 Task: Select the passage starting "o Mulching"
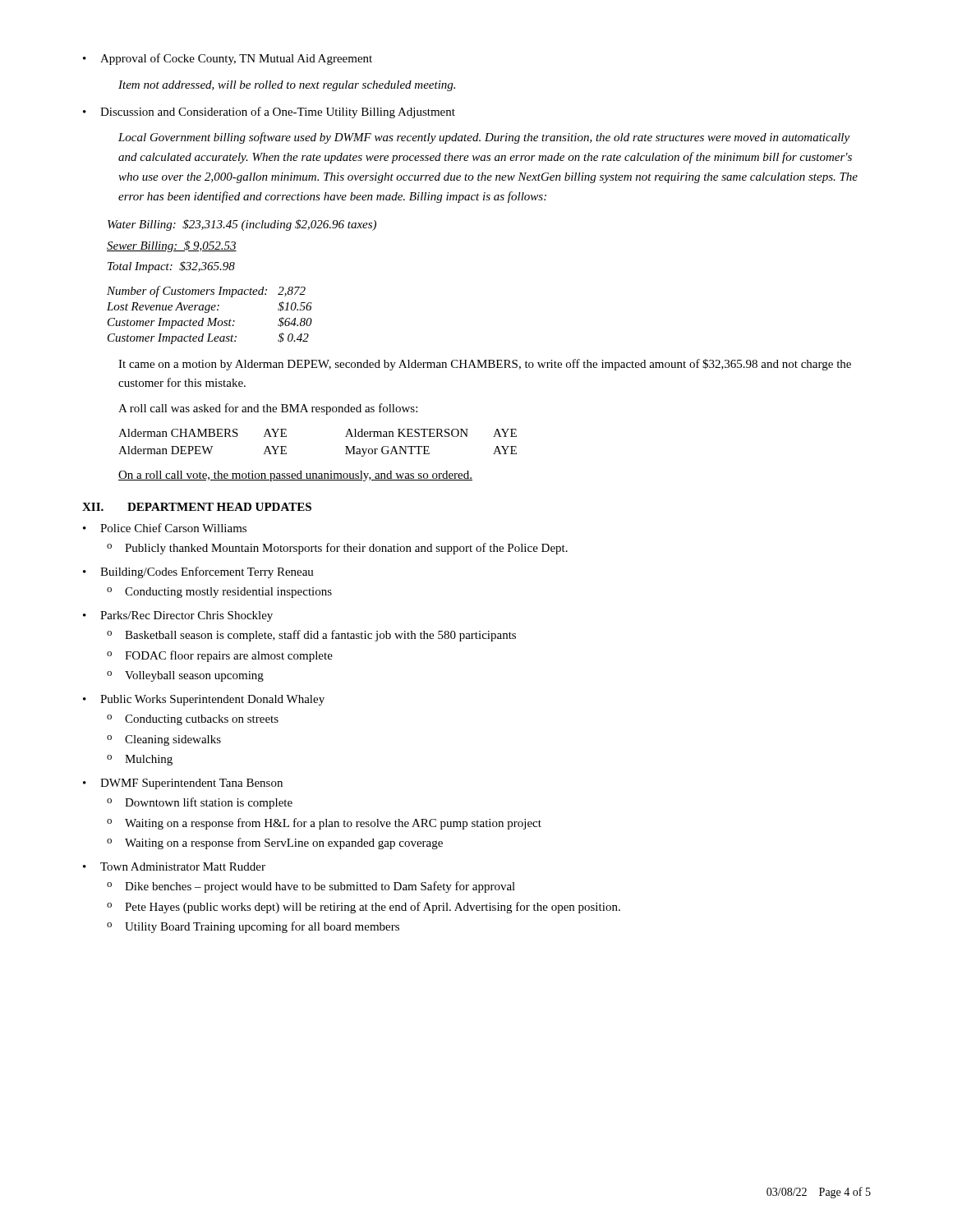pos(140,759)
